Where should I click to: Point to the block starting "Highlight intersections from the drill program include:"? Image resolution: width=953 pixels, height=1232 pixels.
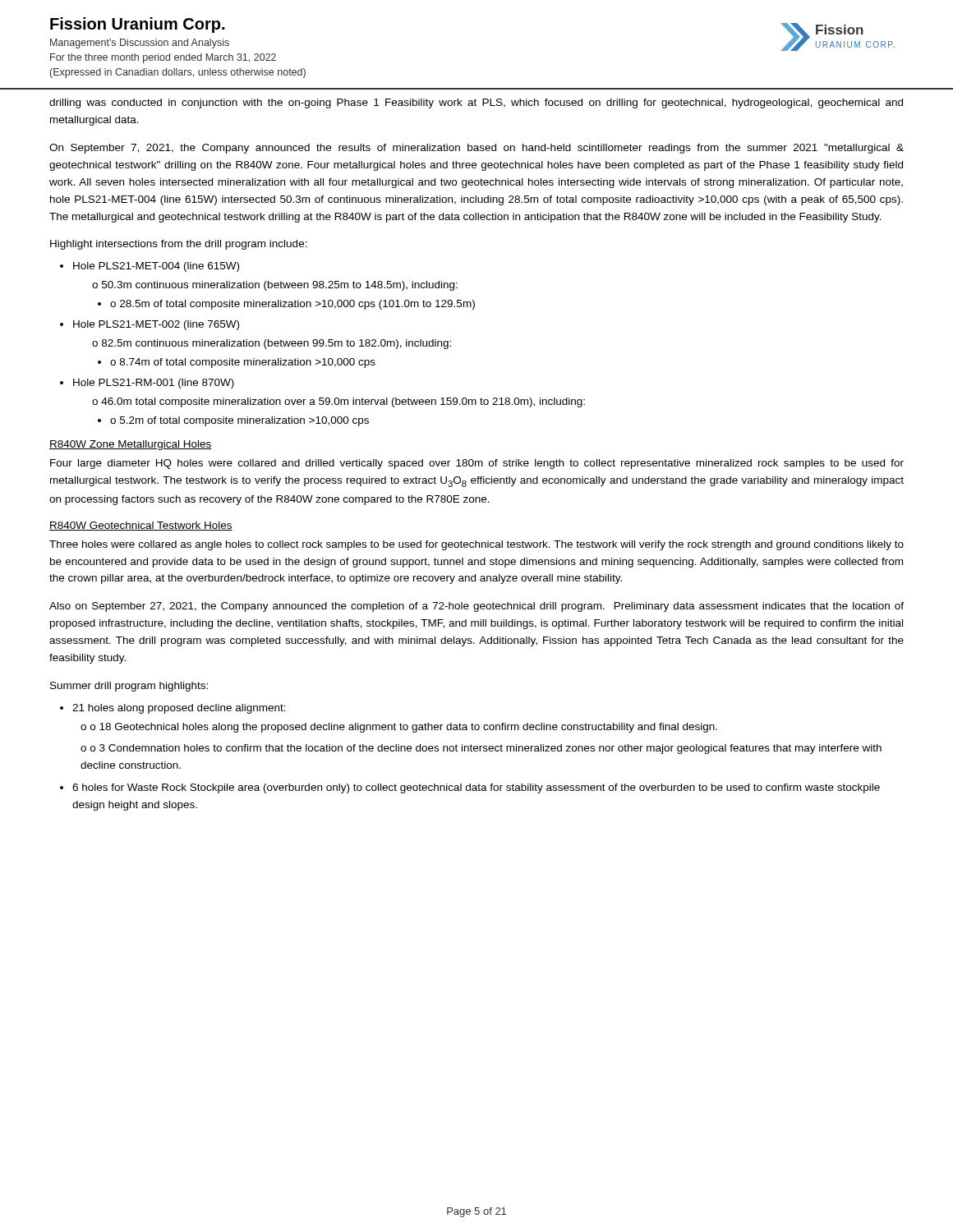(178, 244)
